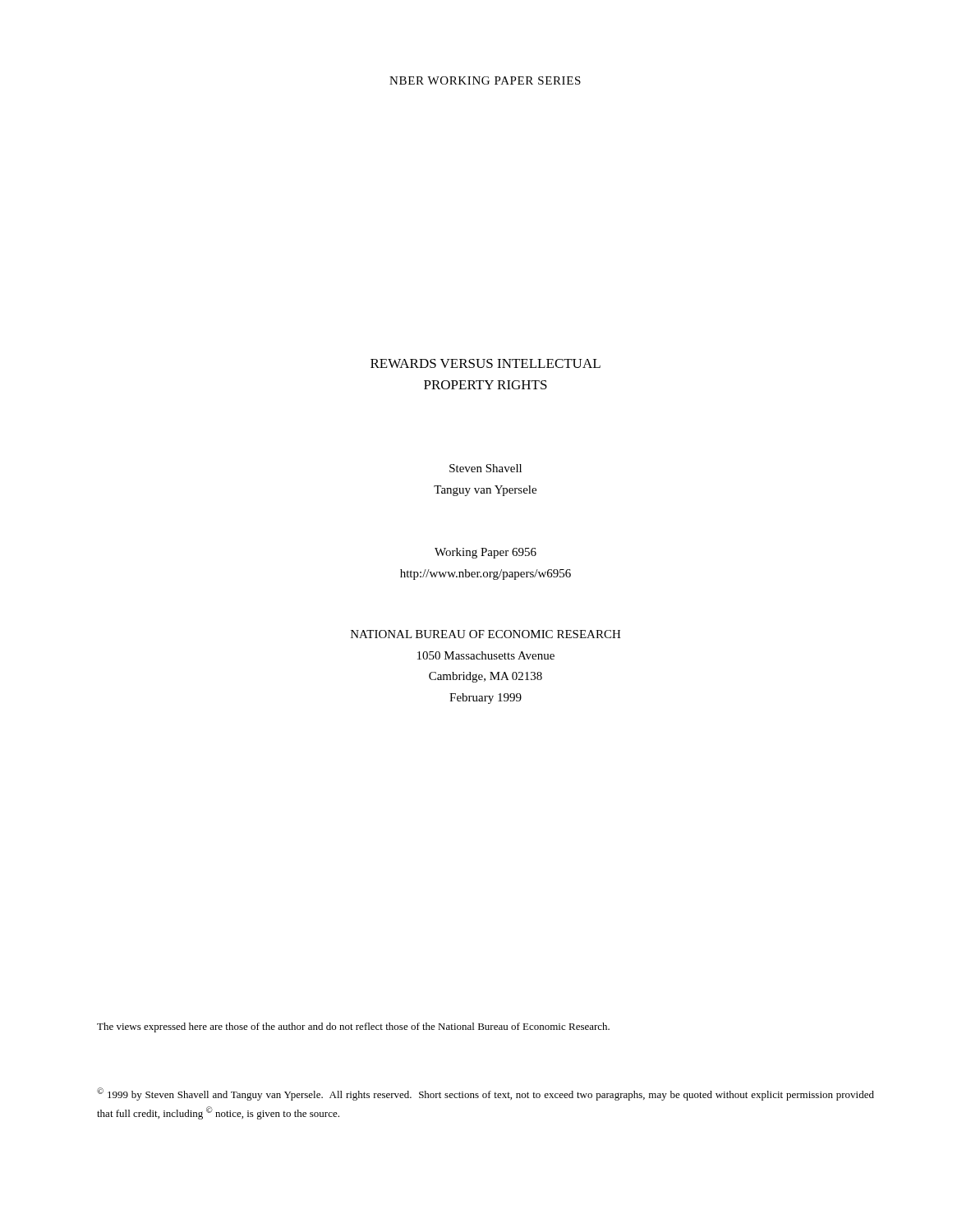Click on the title that reads "REWARDS VERSUS INTELLECTUAL PROPERTY RIGHTS"
Viewport: 971px width, 1232px height.
(486, 374)
